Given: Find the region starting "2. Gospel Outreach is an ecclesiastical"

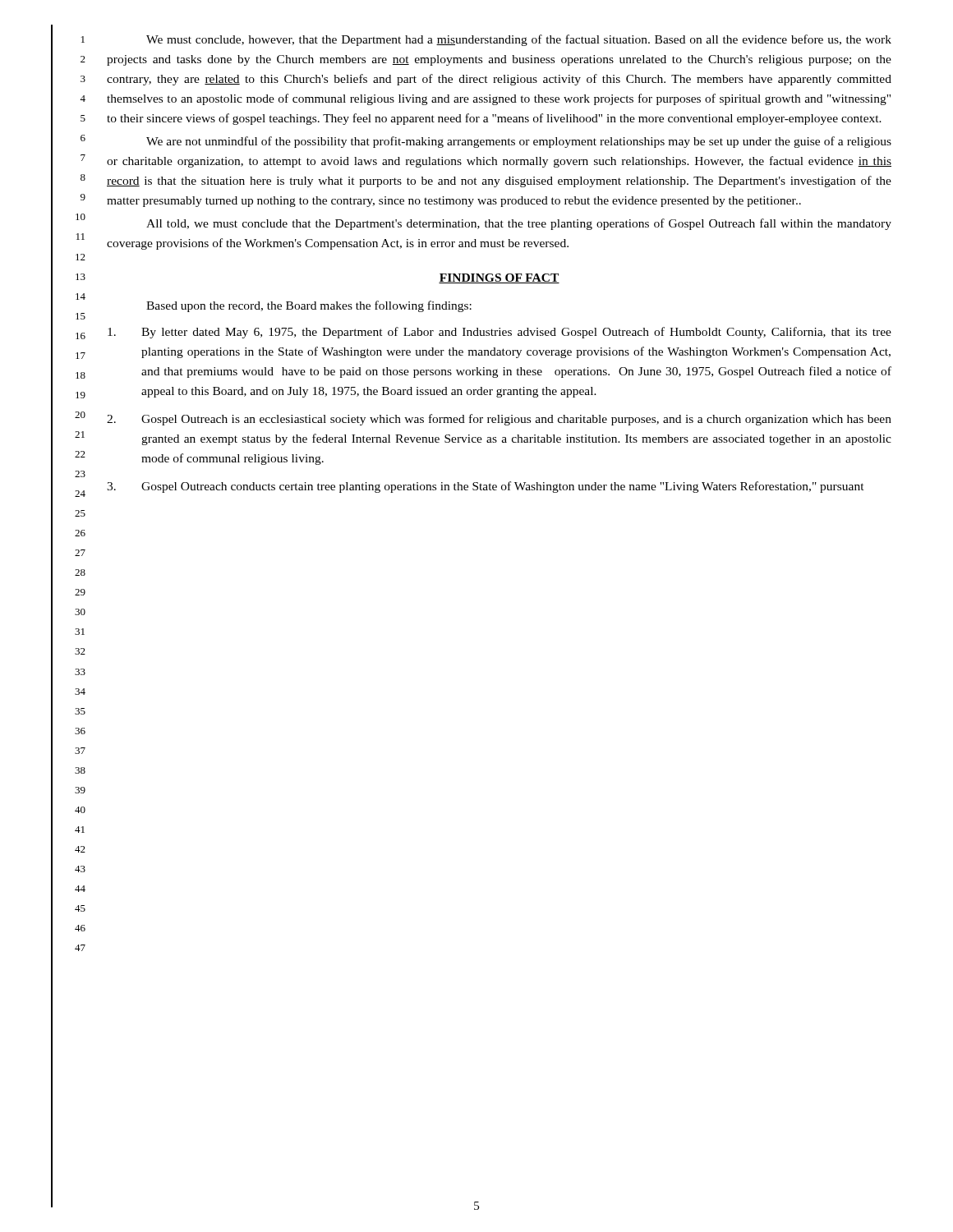Looking at the screenshot, I should click(499, 439).
